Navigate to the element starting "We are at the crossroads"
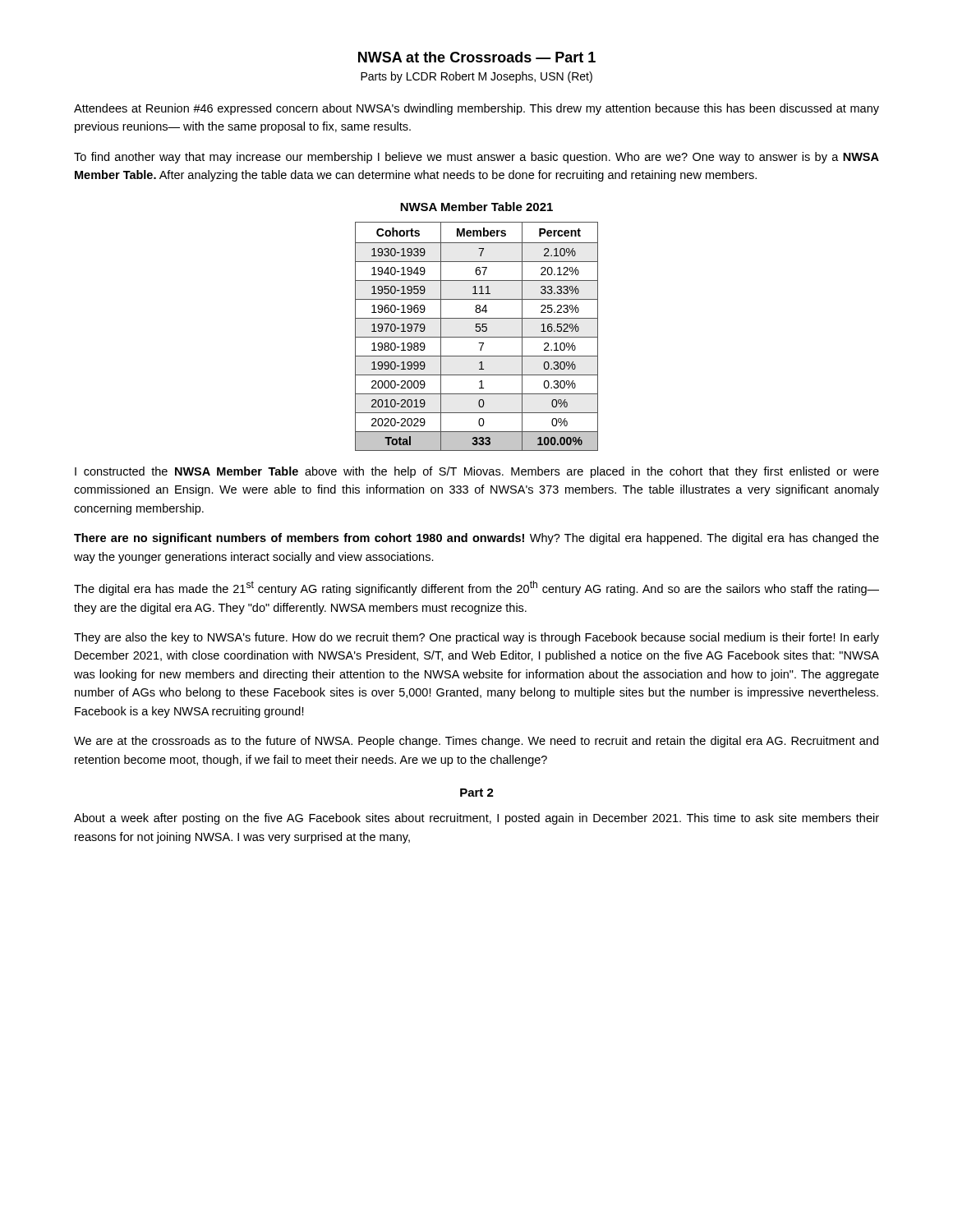Image resolution: width=953 pixels, height=1232 pixels. click(x=476, y=750)
